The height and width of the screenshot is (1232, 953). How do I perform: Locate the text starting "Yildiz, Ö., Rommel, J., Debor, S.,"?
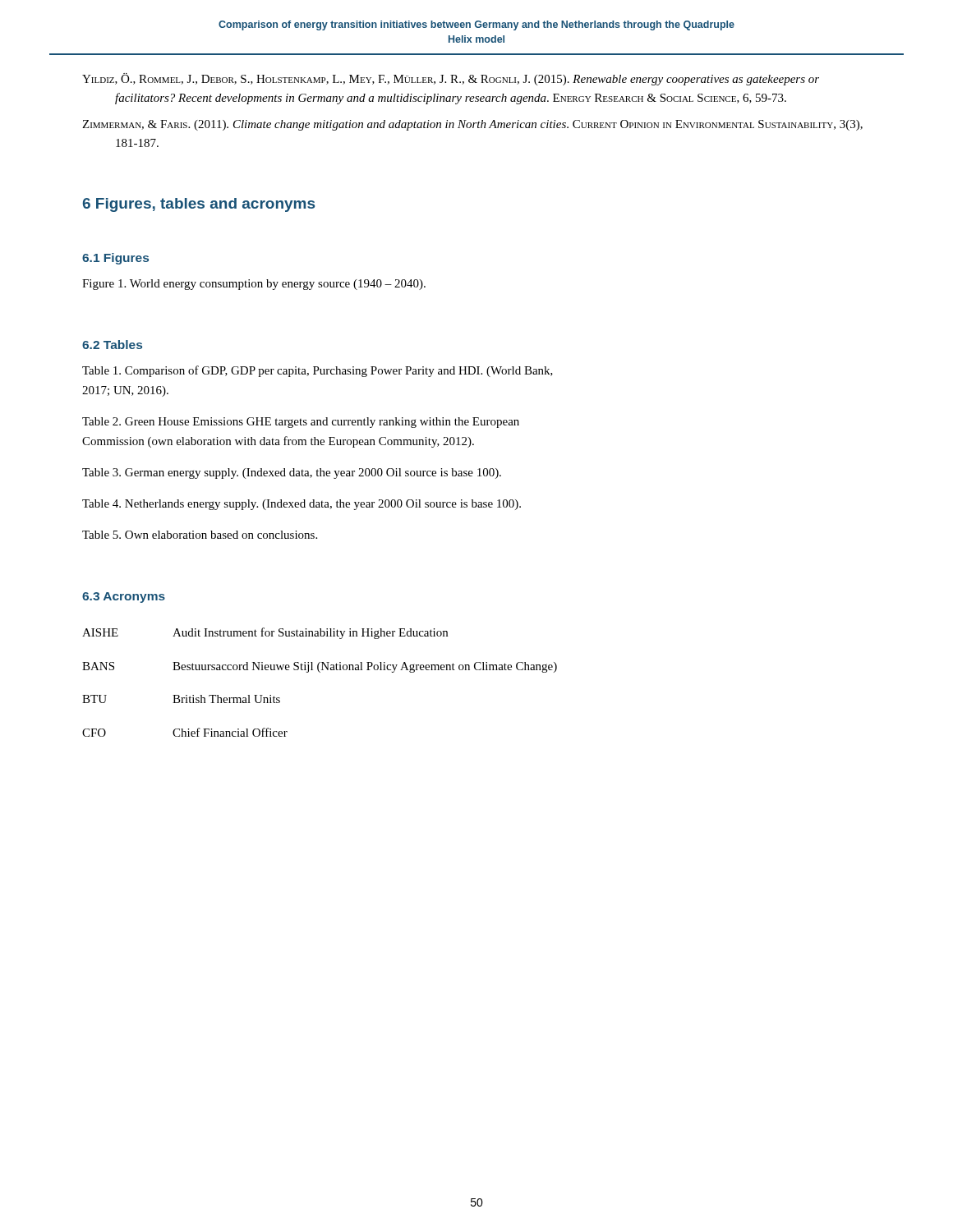click(451, 88)
